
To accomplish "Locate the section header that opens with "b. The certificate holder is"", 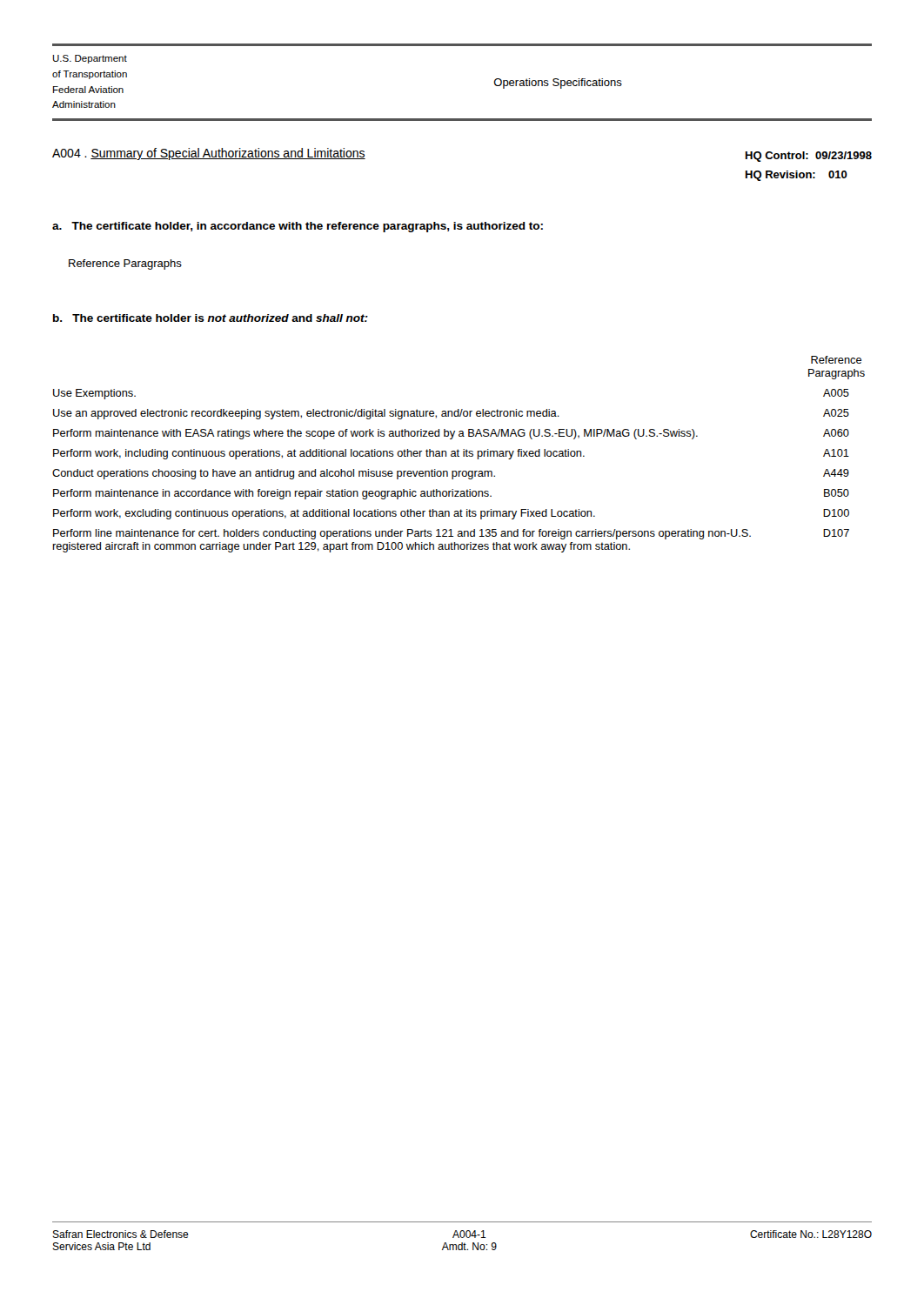I will pyautogui.click(x=210, y=318).
